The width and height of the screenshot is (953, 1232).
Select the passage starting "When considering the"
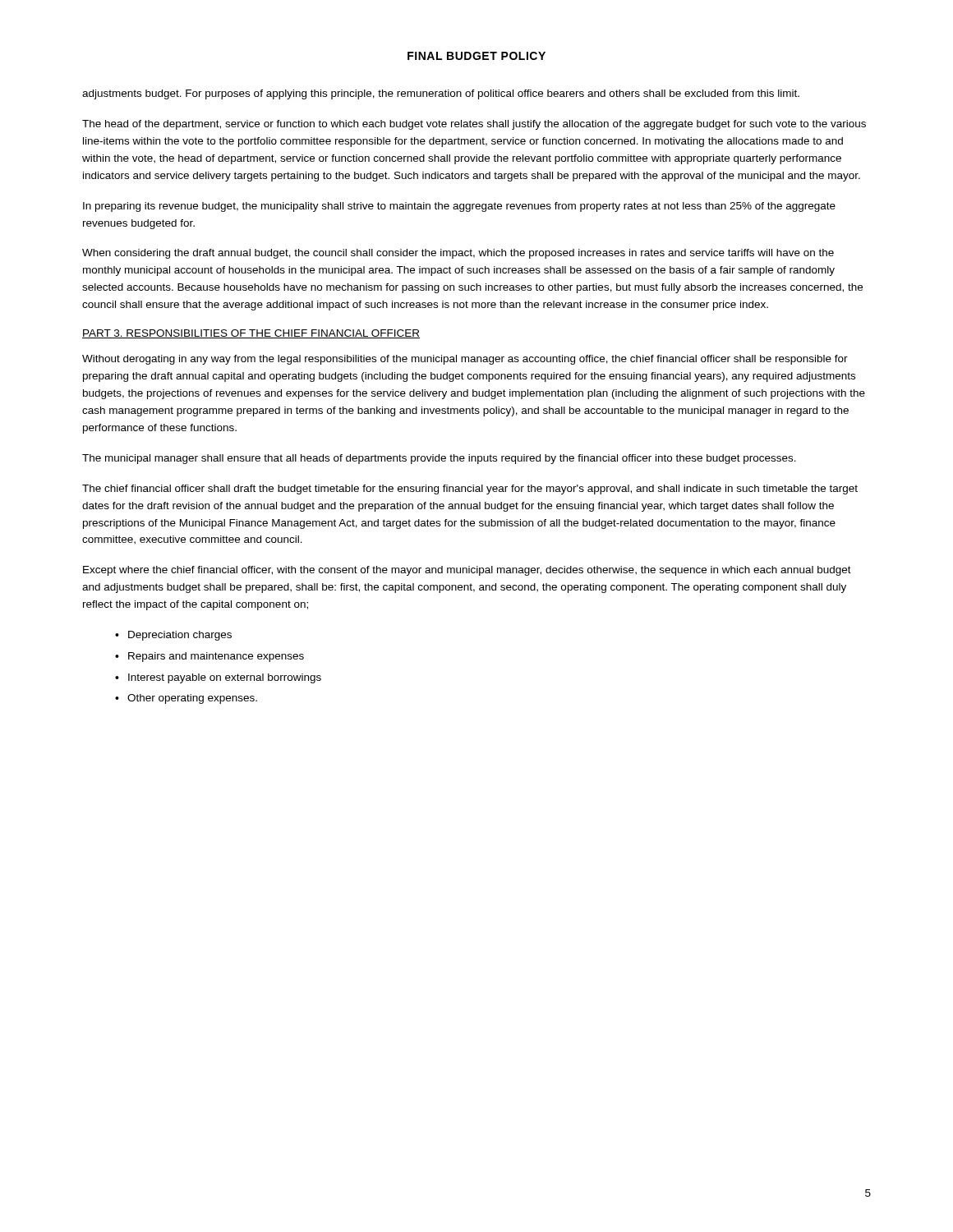point(473,279)
